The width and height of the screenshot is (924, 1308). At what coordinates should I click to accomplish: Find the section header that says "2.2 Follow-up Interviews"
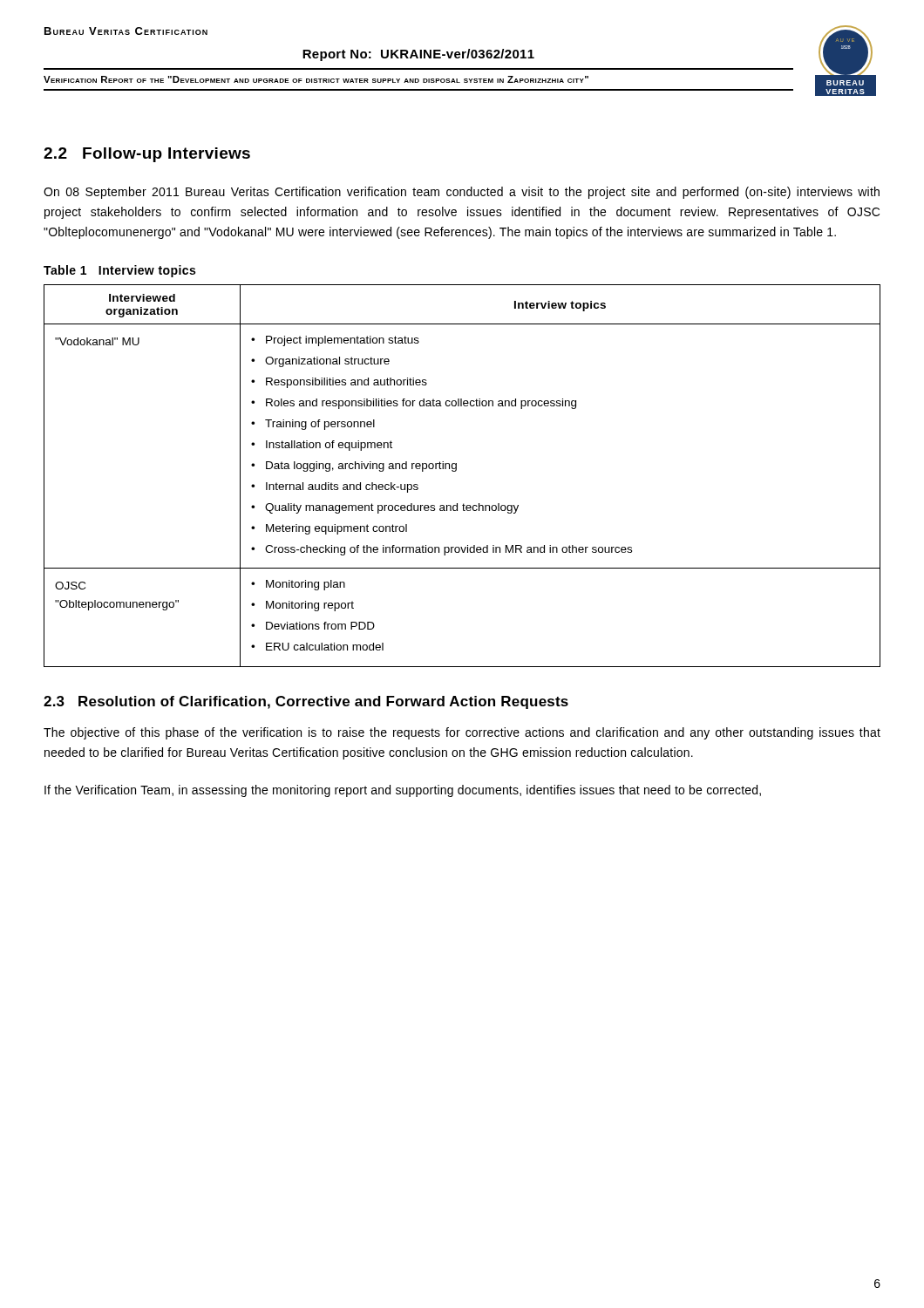147,153
